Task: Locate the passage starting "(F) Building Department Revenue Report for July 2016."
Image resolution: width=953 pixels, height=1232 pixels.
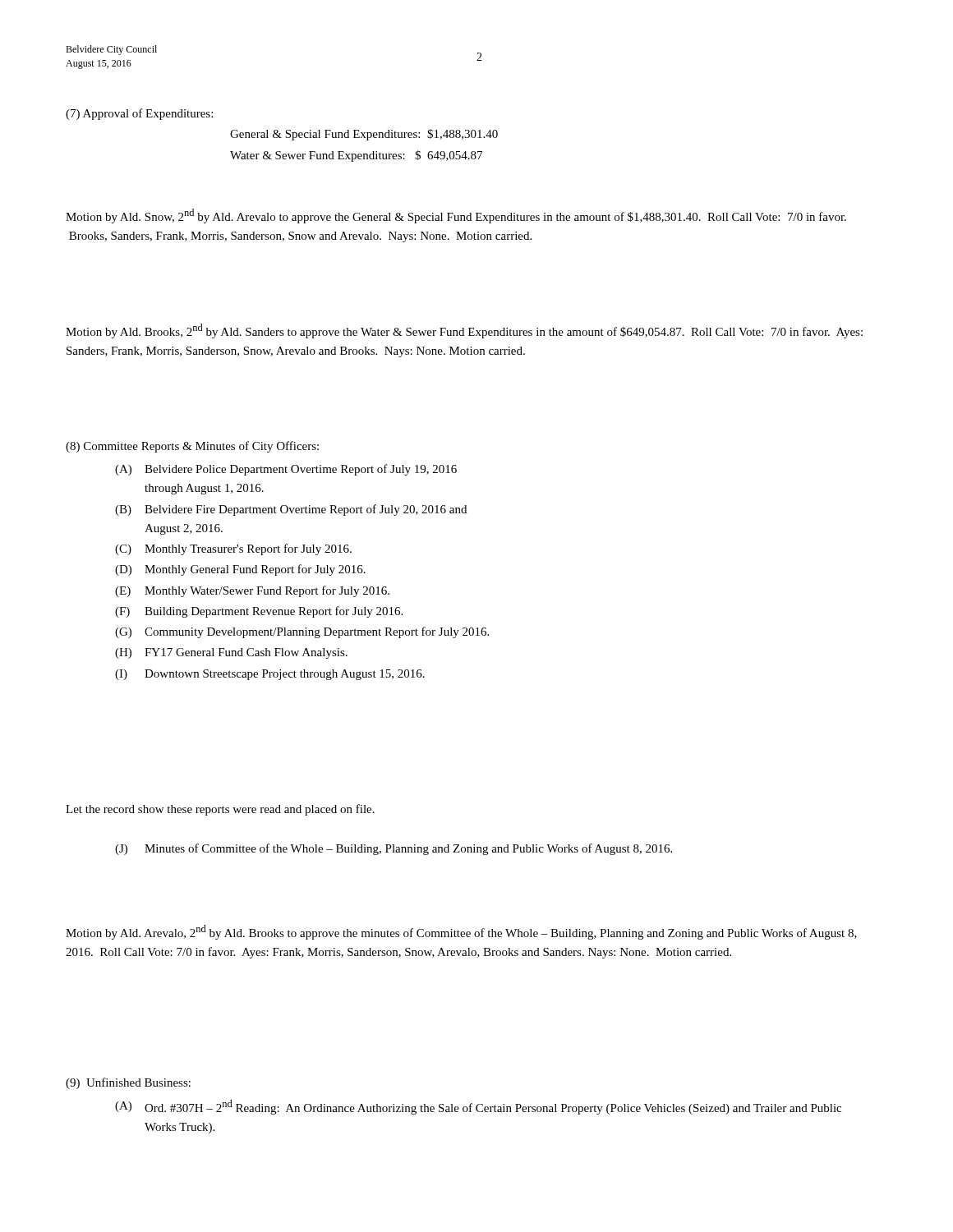Action: click(x=259, y=612)
